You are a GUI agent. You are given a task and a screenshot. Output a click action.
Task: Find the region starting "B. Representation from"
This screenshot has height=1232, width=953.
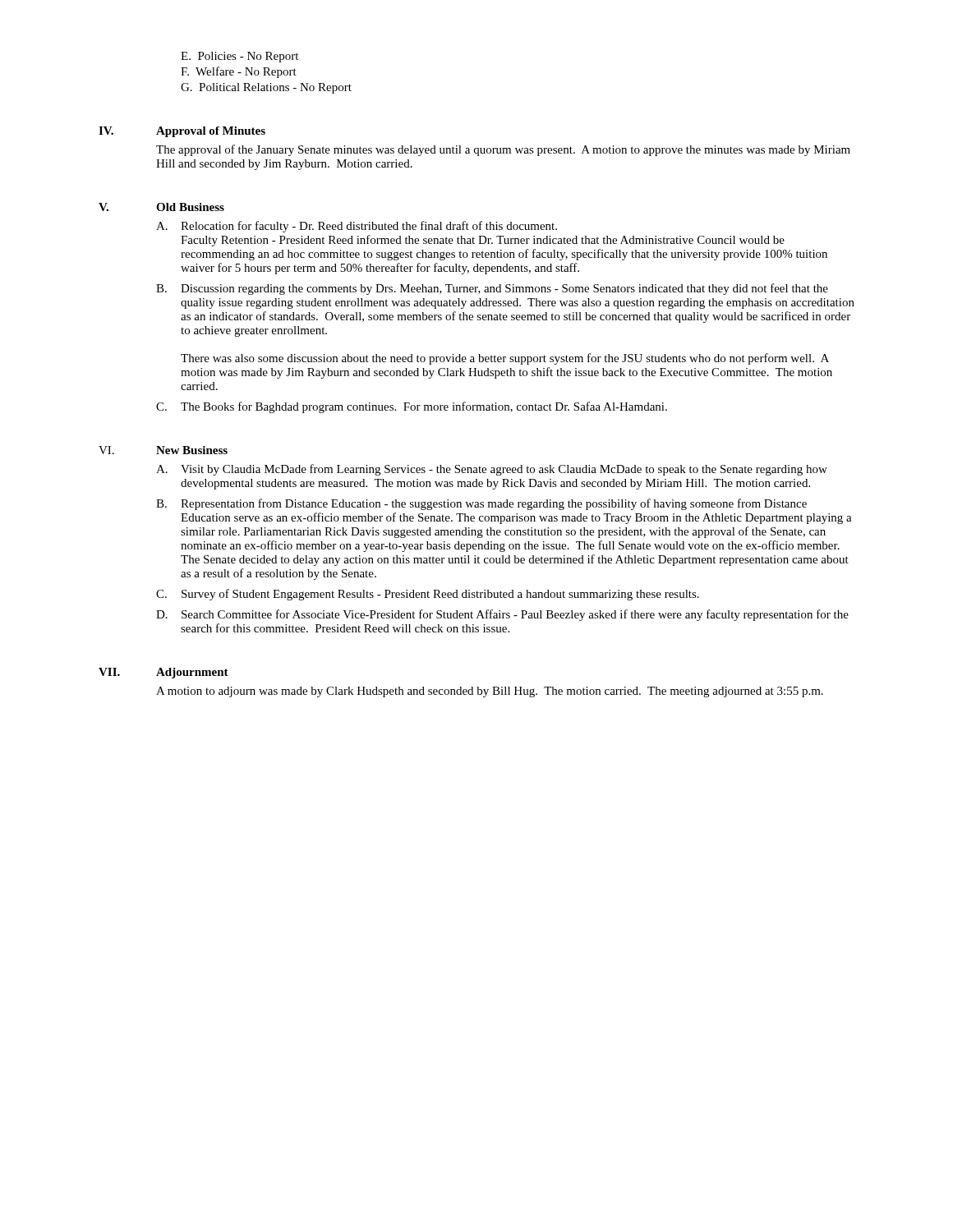[x=505, y=539]
